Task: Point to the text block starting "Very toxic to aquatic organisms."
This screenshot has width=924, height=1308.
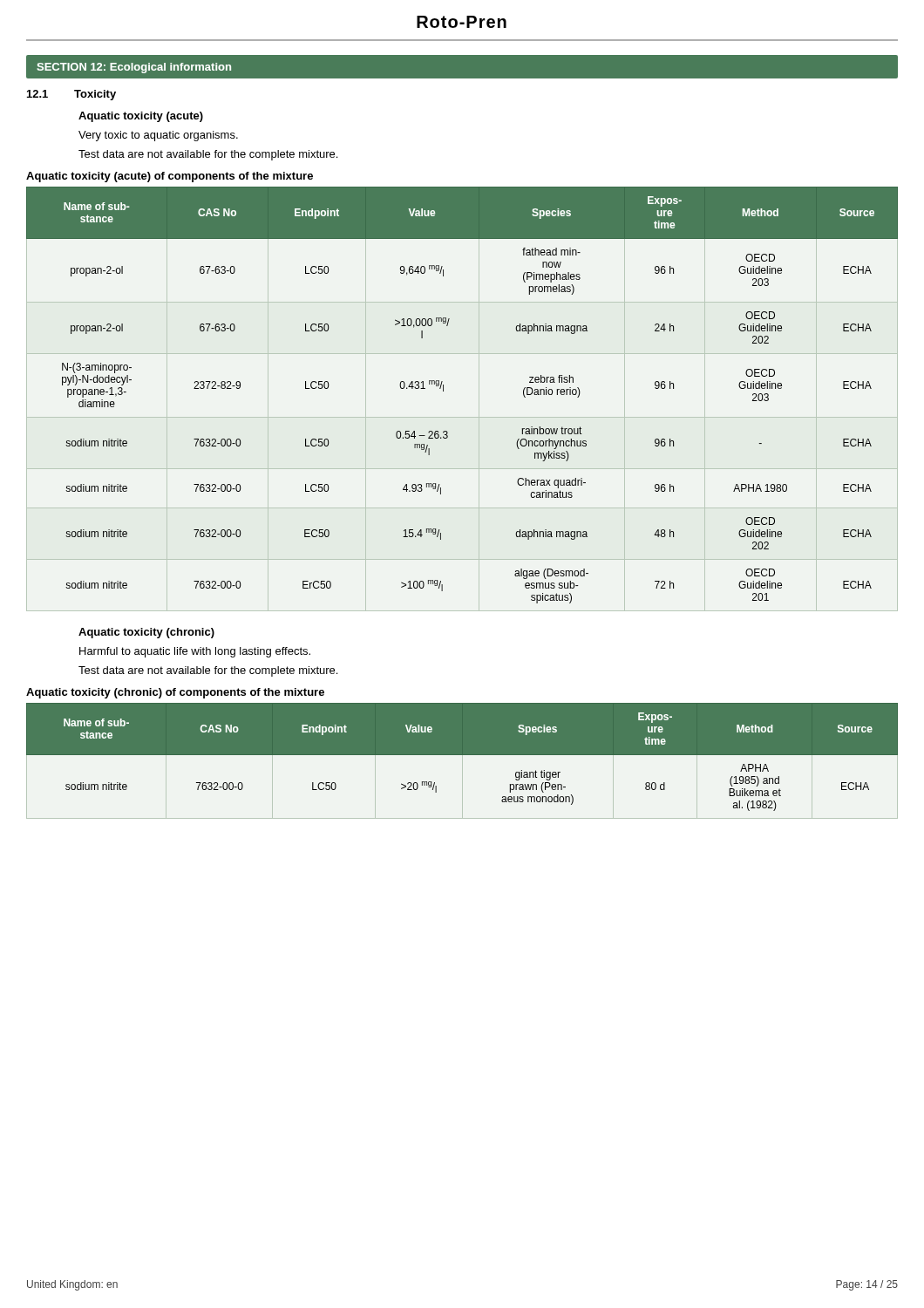Action: 158,135
